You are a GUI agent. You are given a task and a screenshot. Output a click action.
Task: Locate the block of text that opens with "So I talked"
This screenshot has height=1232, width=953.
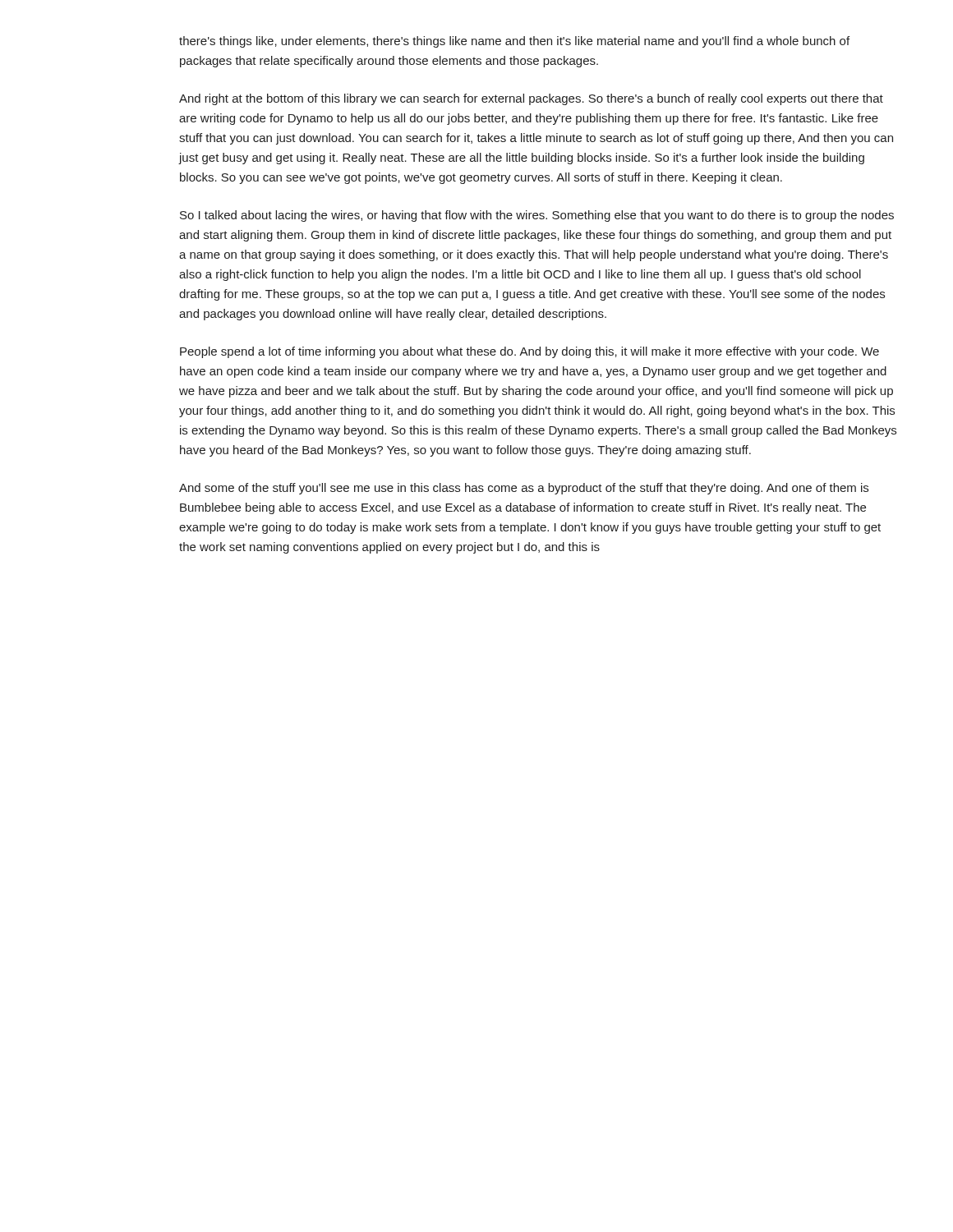click(x=537, y=264)
